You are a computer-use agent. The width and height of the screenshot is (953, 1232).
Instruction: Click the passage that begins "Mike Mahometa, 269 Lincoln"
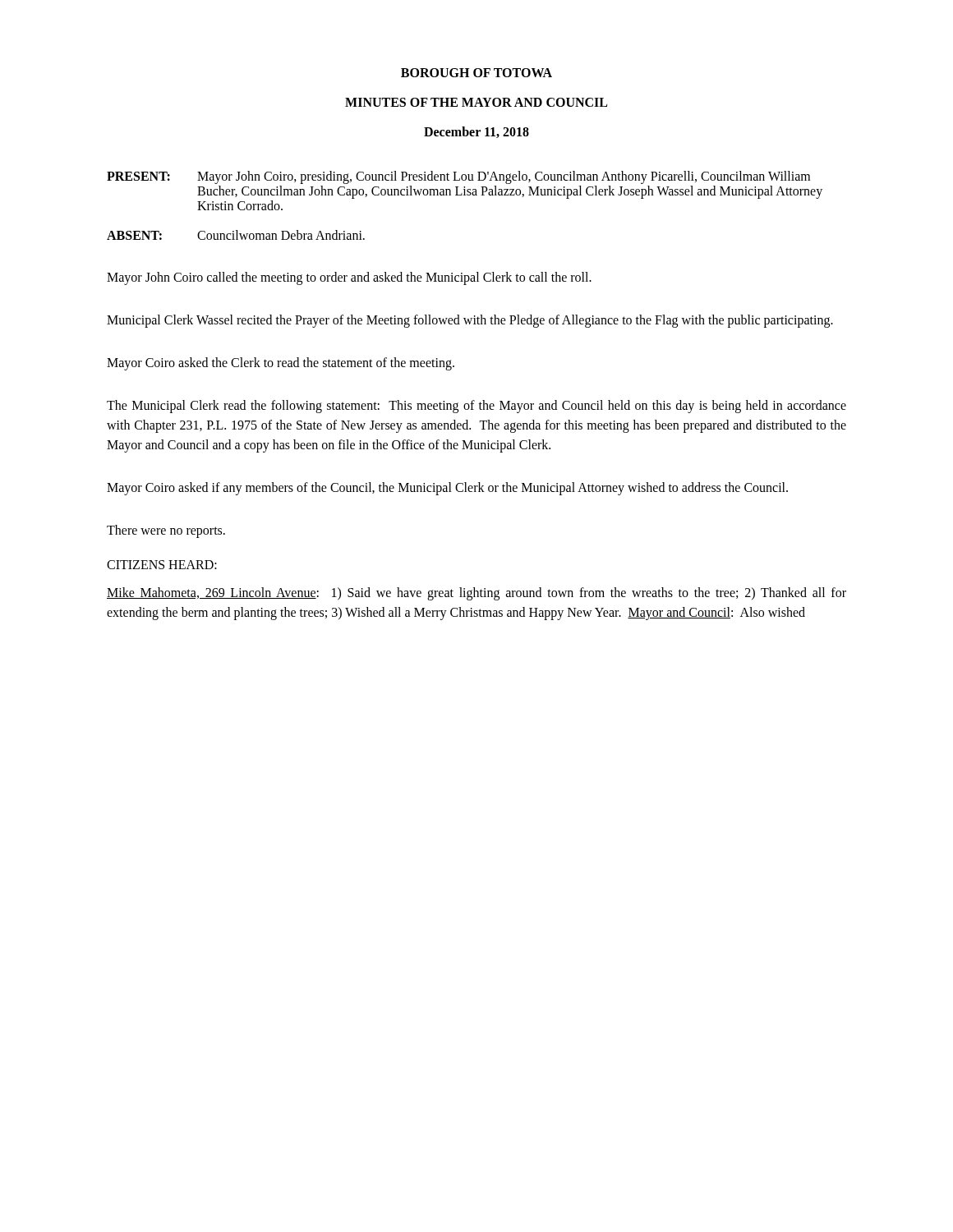coord(476,602)
